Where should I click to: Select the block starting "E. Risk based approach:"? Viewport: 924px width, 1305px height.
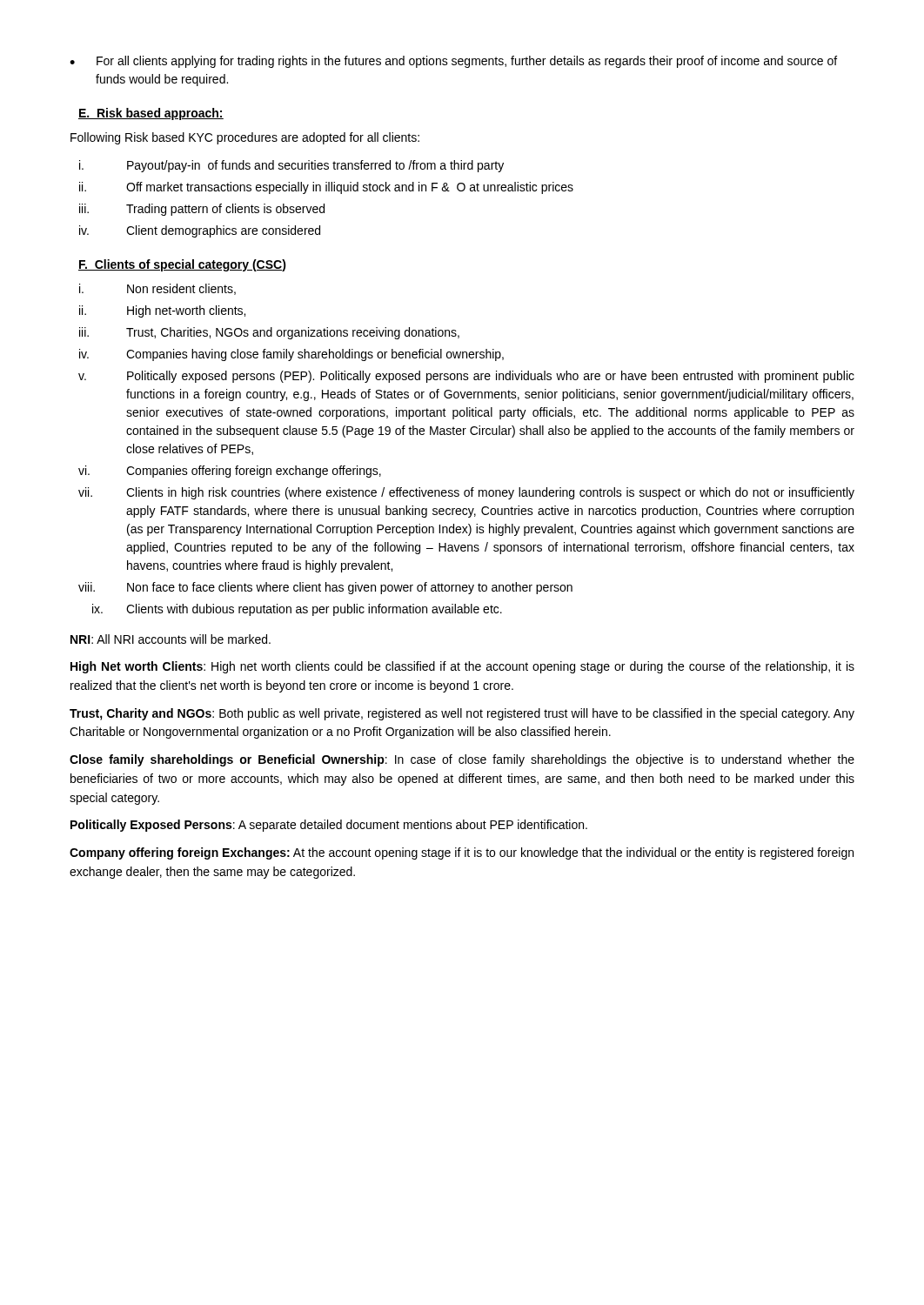coord(151,113)
